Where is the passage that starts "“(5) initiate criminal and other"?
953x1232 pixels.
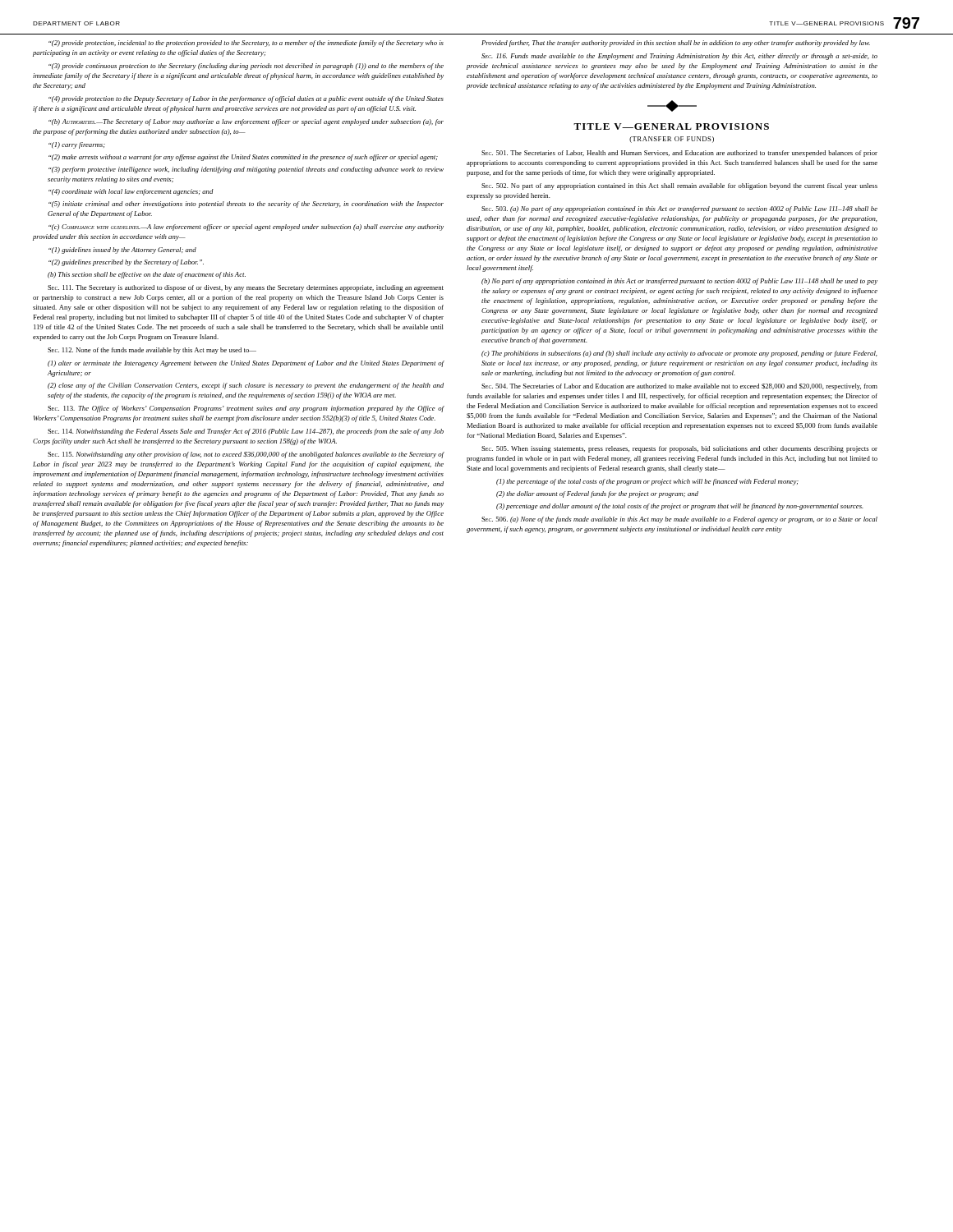[238, 209]
